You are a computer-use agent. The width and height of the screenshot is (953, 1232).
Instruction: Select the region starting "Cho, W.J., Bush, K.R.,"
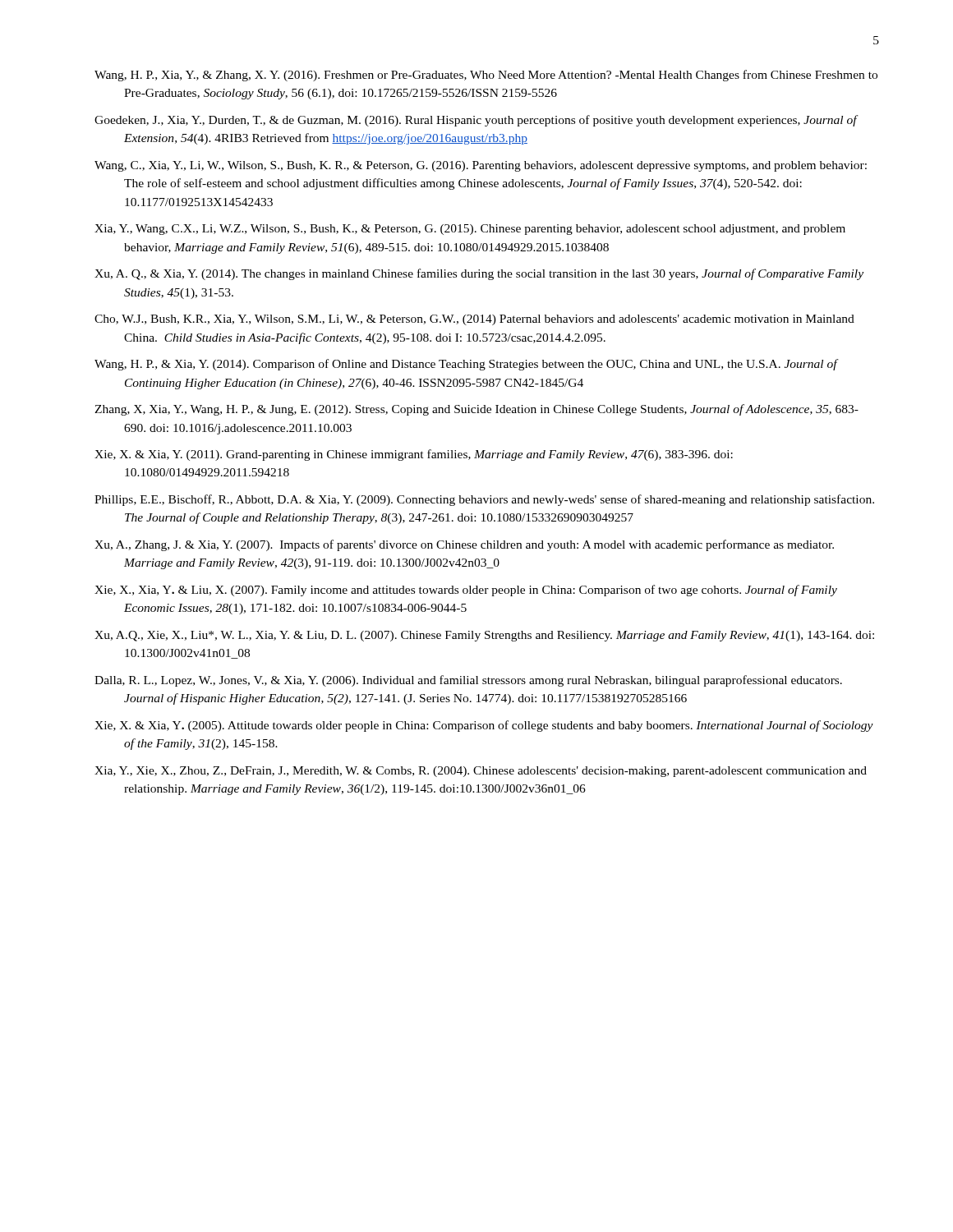(x=474, y=328)
